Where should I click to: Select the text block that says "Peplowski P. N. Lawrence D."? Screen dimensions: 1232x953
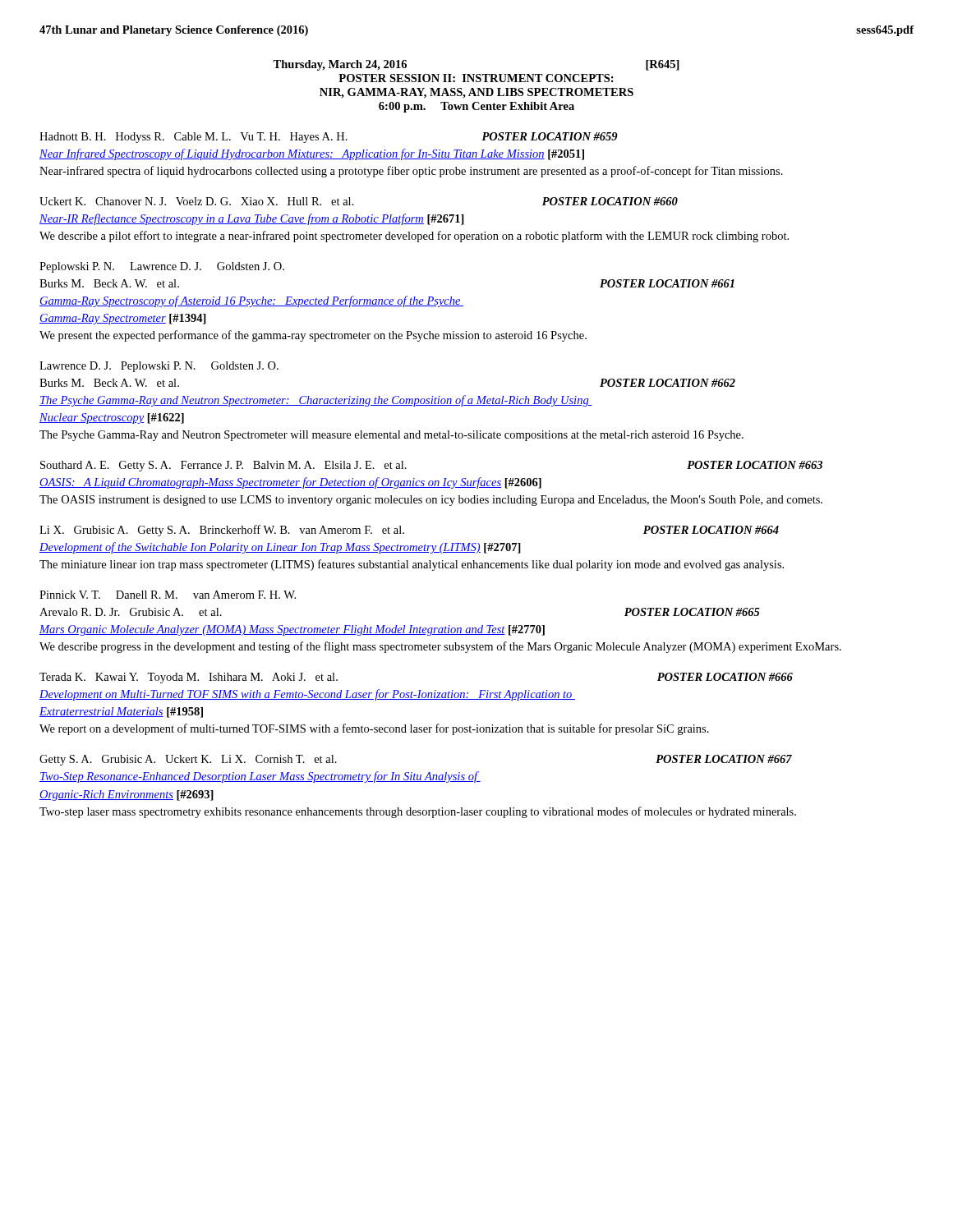click(387, 301)
